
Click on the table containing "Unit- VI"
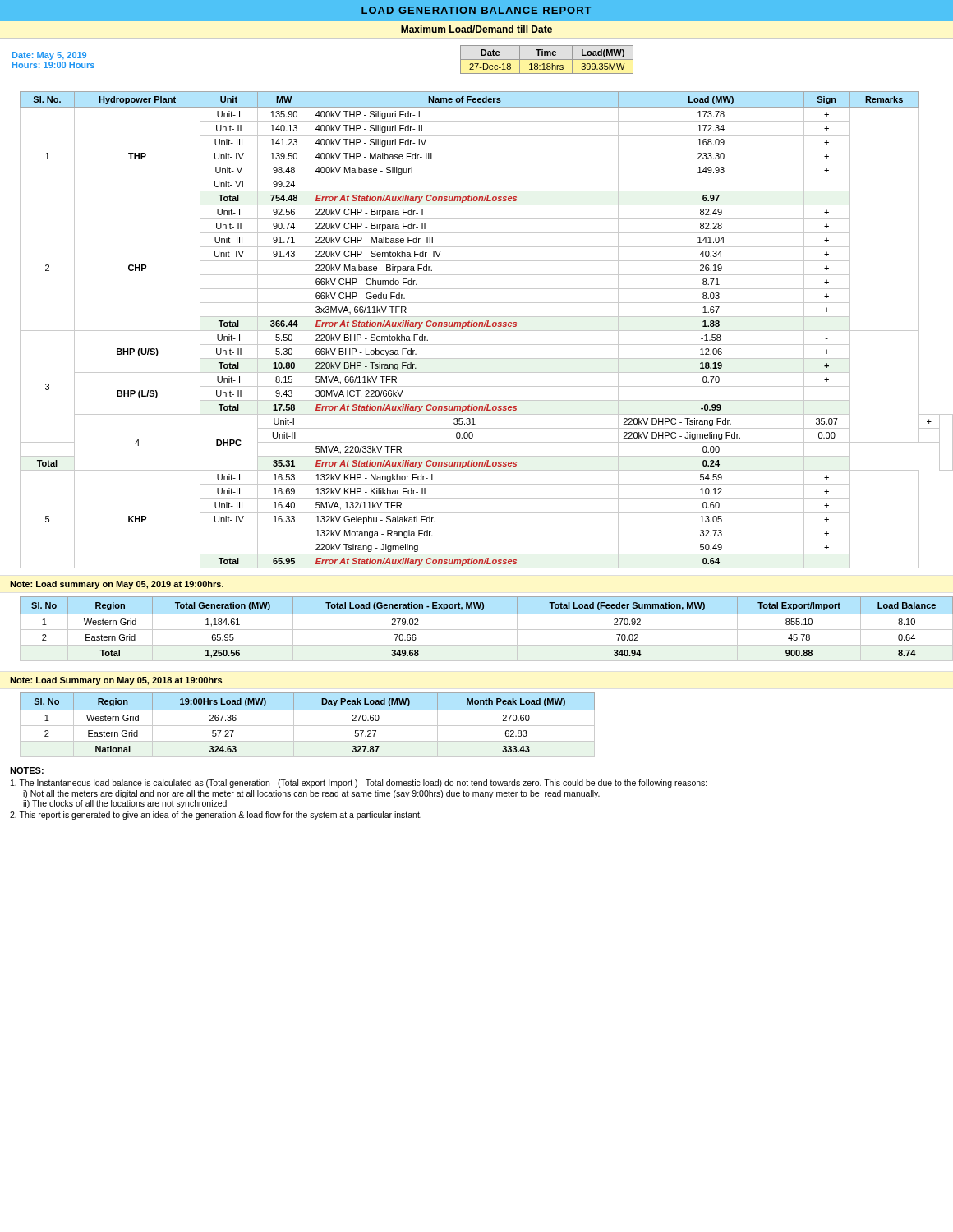click(x=476, y=330)
